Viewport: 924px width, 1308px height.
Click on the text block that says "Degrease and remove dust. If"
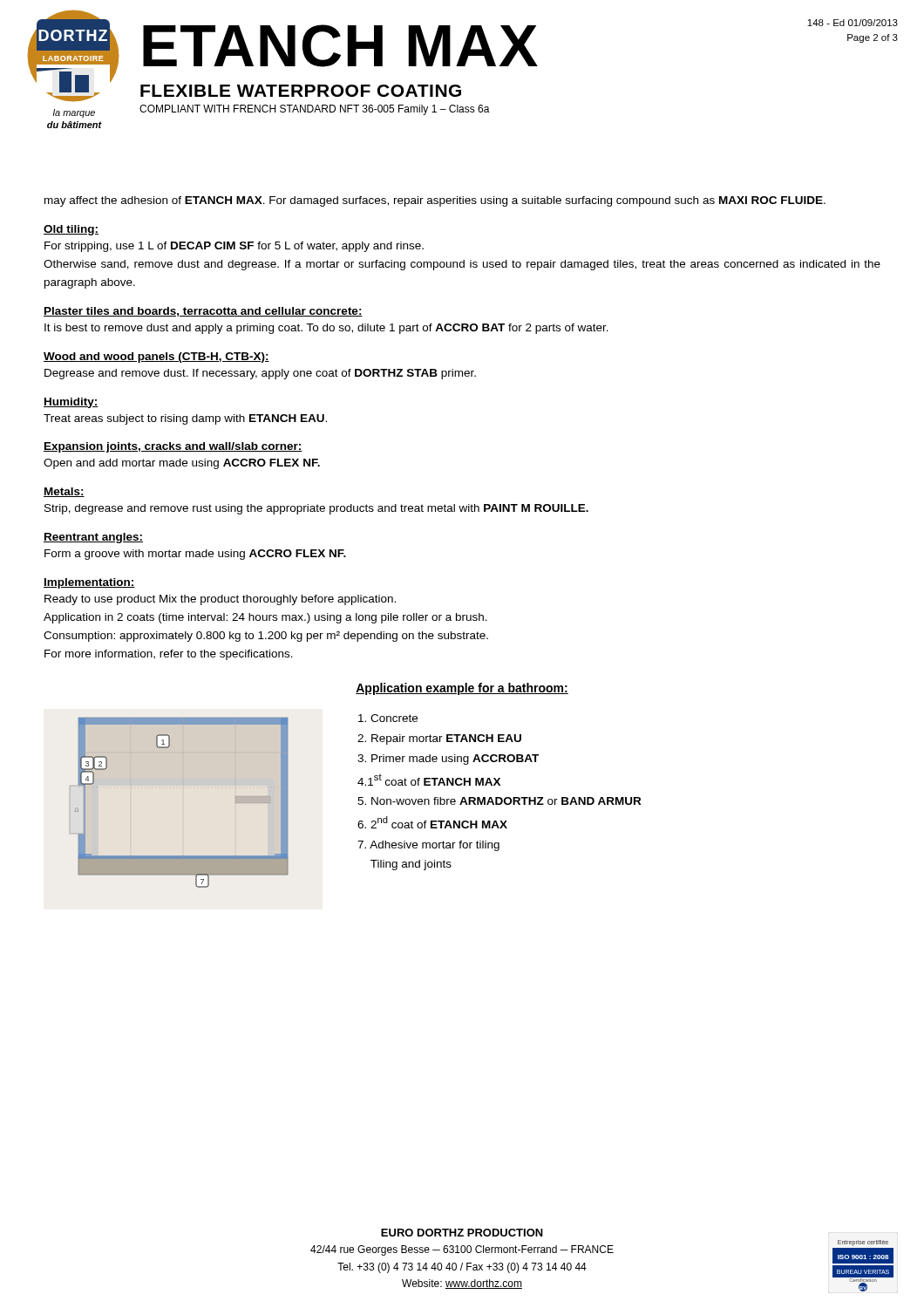tap(260, 372)
